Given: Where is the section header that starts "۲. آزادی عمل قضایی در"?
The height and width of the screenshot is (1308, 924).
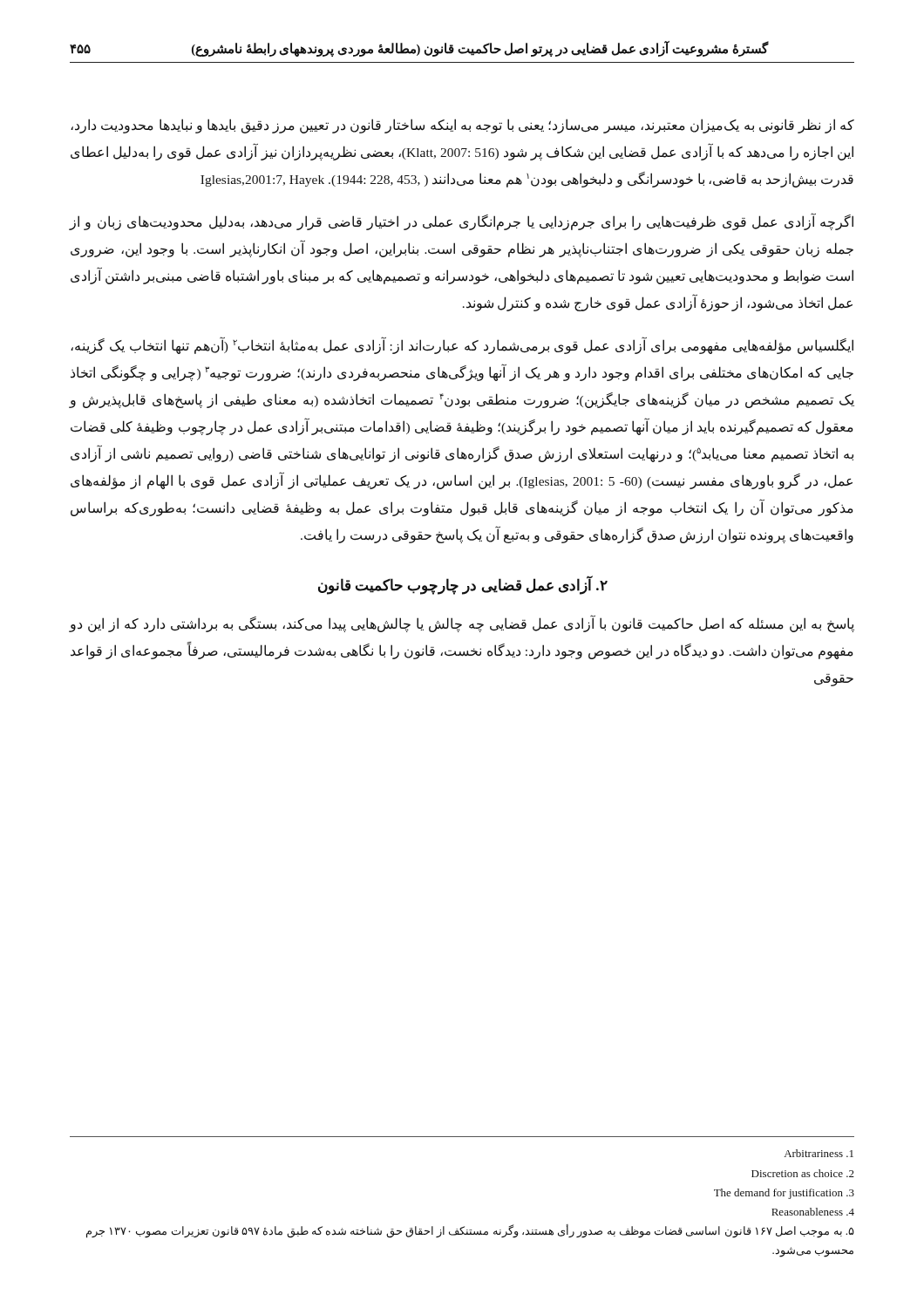Looking at the screenshot, I should coord(462,586).
